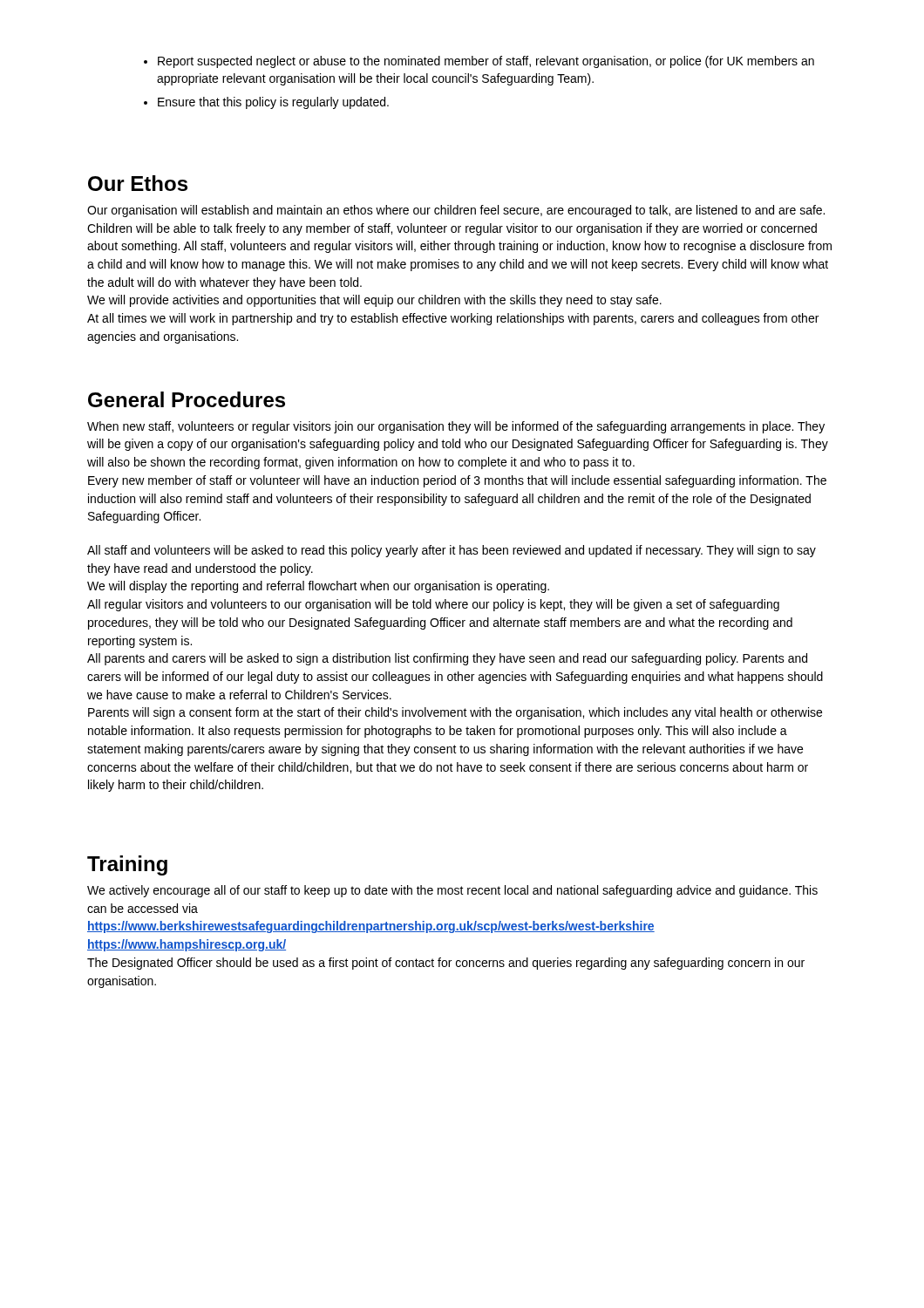The height and width of the screenshot is (1308, 924).
Task: Select the text block starting "When new staff,"
Action: [x=457, y=471]
